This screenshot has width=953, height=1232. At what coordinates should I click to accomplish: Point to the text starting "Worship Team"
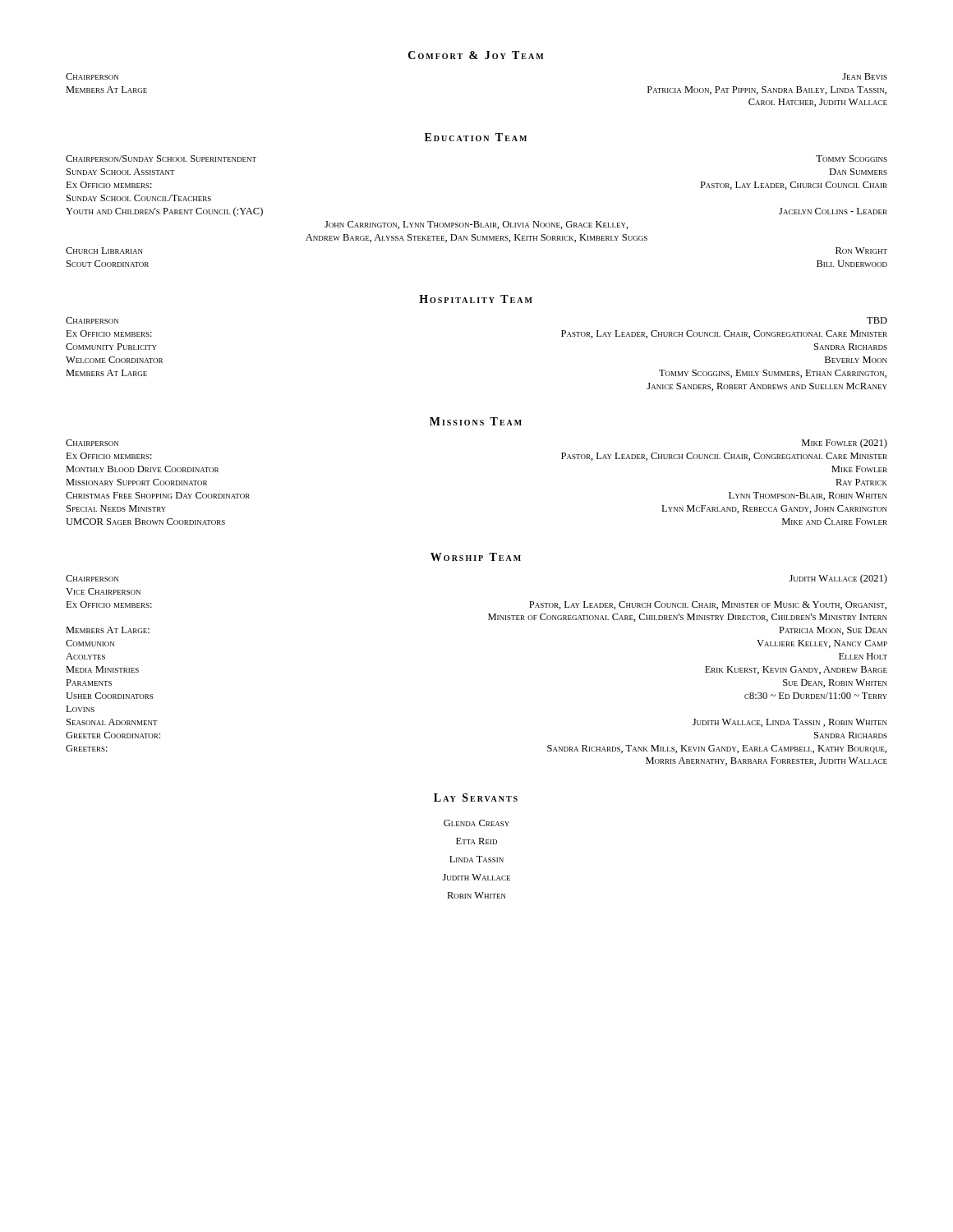click(476, 557)
